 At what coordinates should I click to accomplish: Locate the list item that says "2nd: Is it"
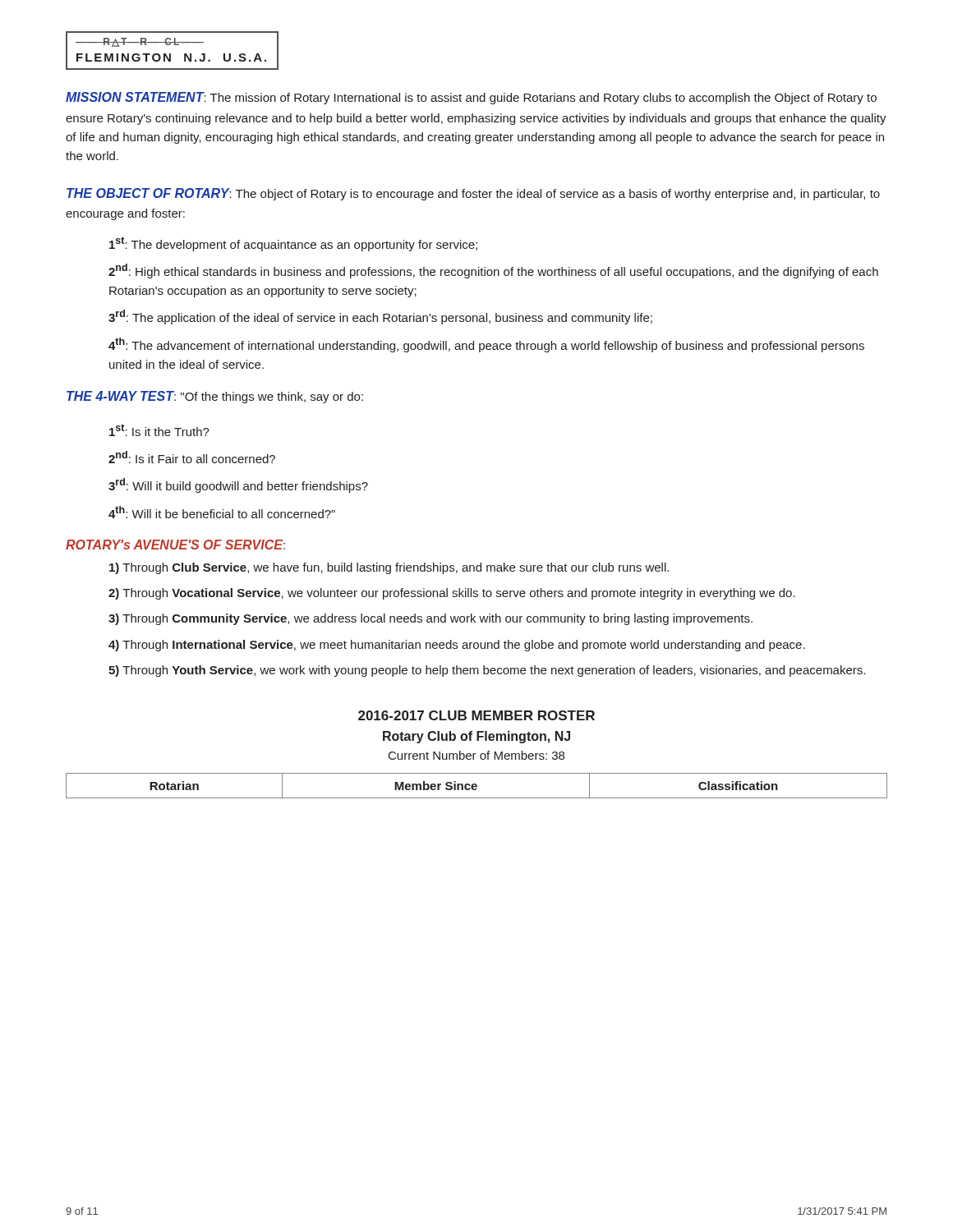point(192,458)
